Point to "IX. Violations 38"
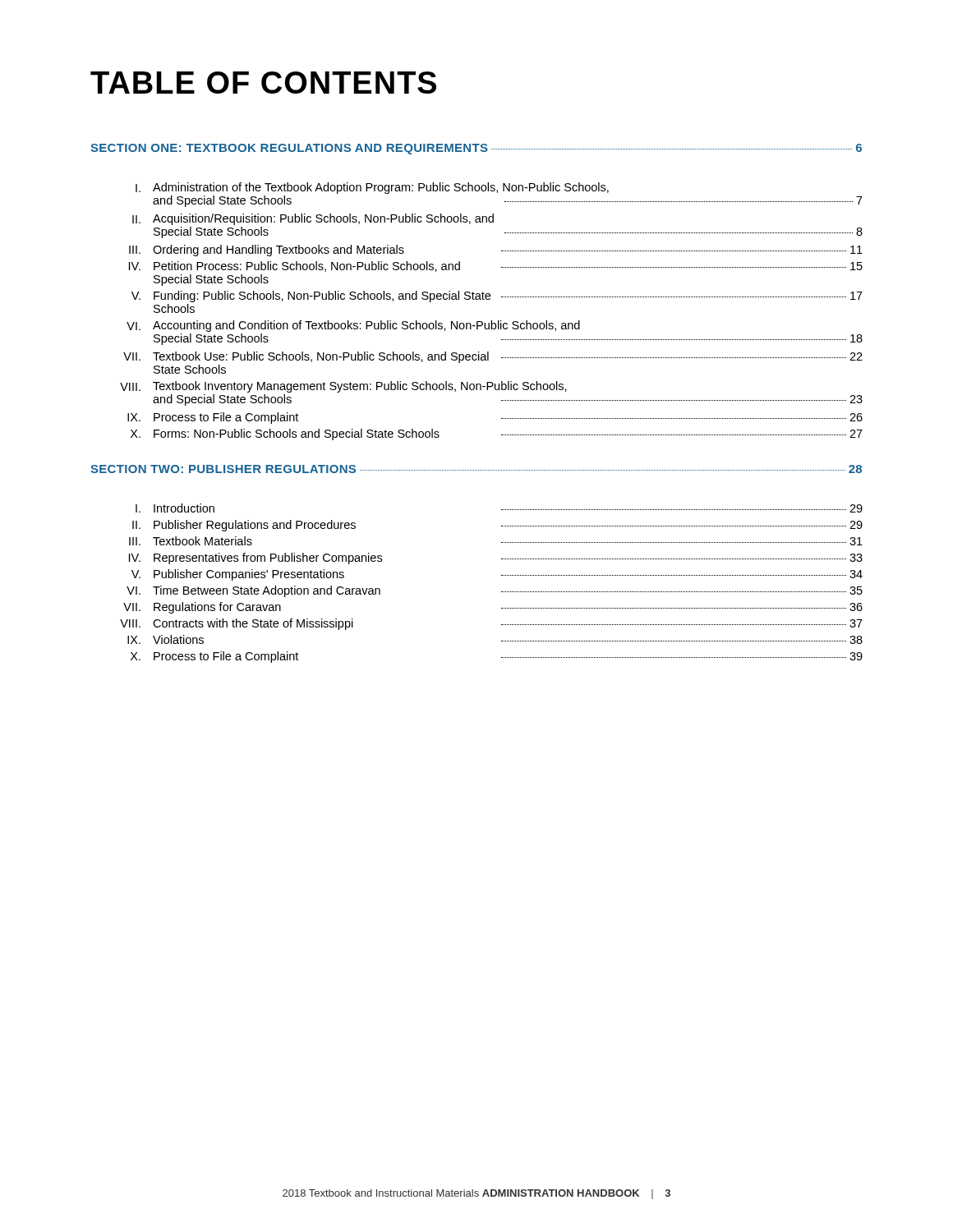This screenshot has width=953, height=1232. (177, 639)
